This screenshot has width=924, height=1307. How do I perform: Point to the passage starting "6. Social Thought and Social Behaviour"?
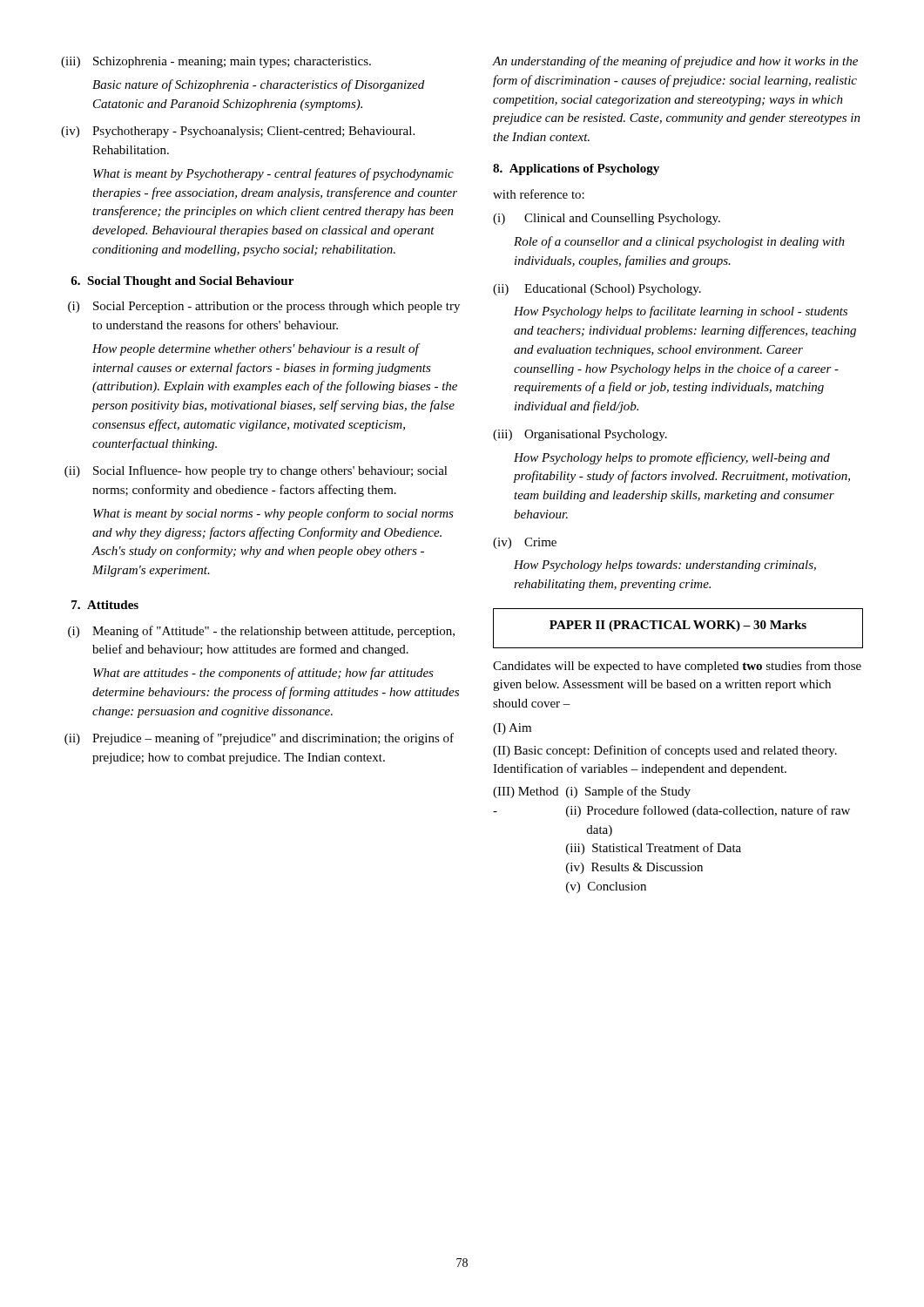pyautogui.click(x=177, y=280)
